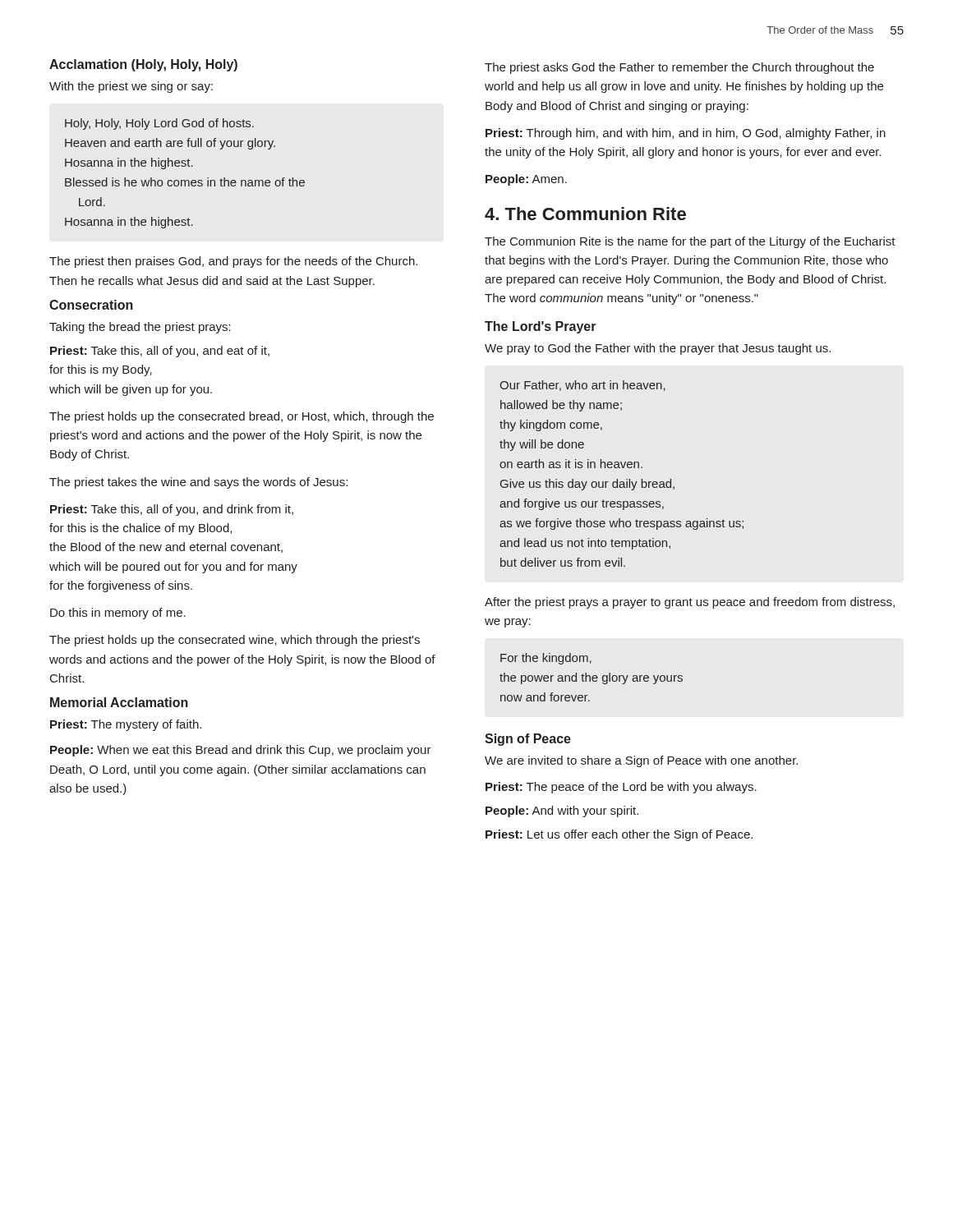Find the block on this page that starts "Taking the bread"

point(140,326)
